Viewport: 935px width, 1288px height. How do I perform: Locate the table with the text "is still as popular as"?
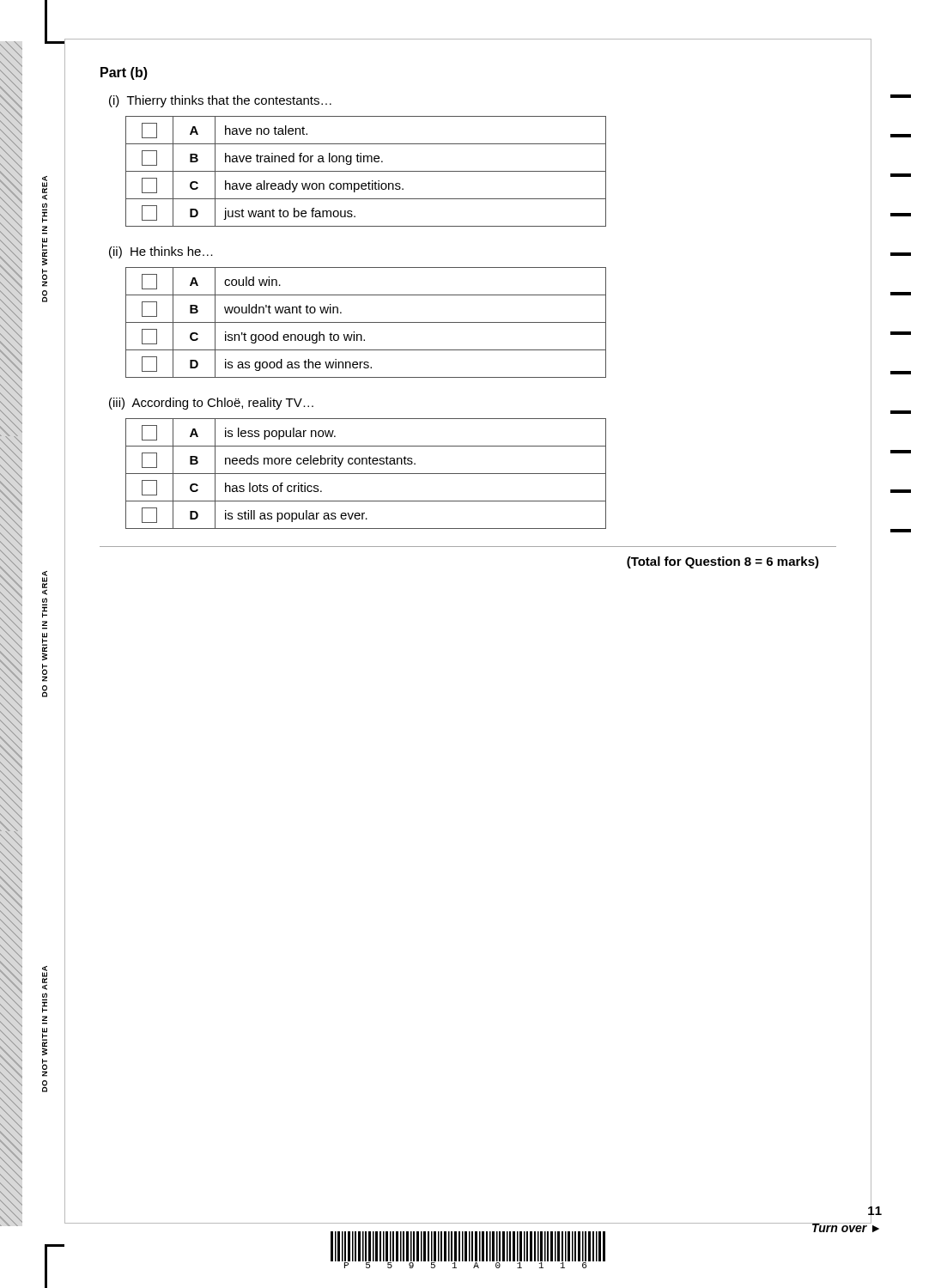tap(468, 474)
